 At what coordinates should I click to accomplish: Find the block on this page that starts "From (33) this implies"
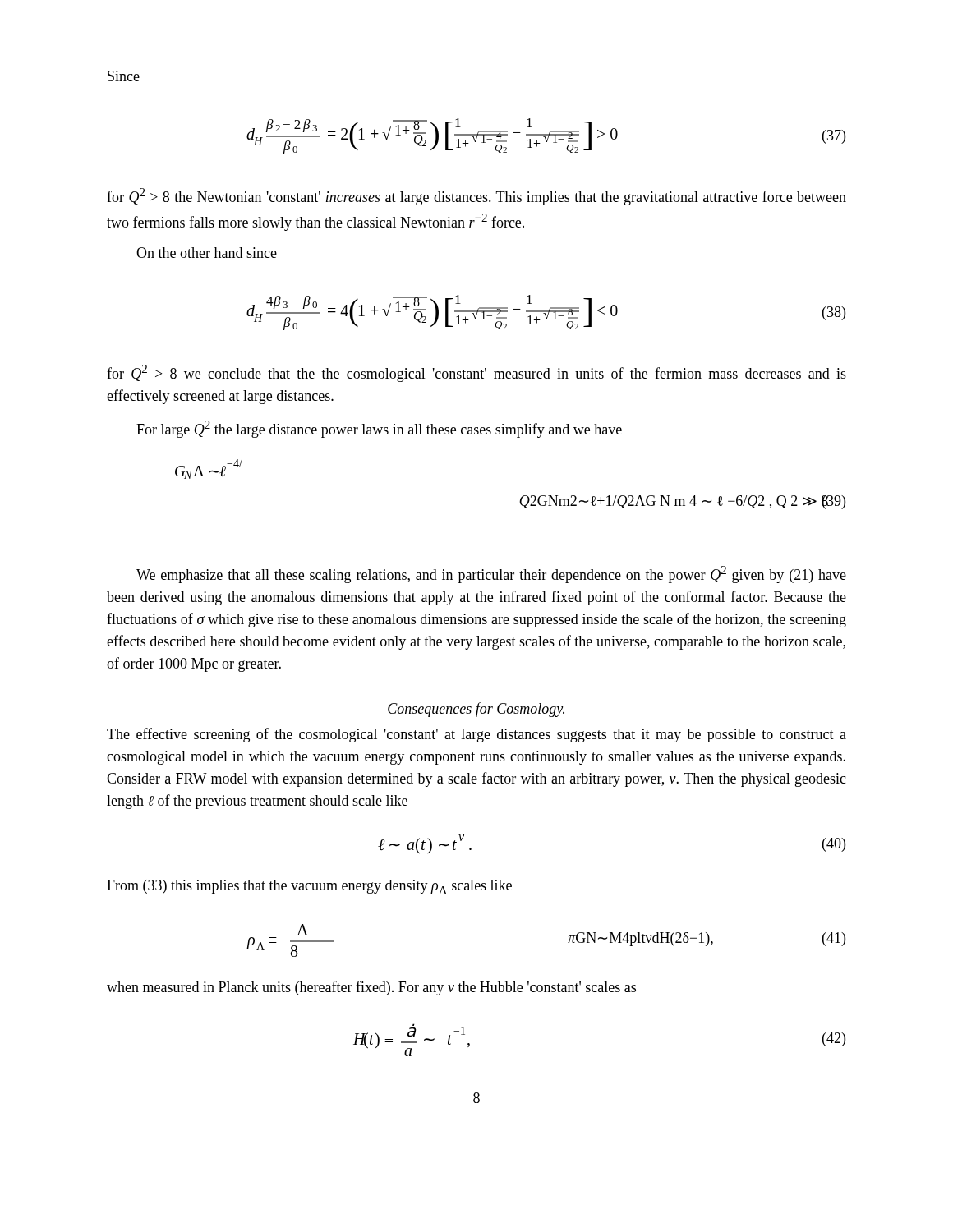point(476,887)
